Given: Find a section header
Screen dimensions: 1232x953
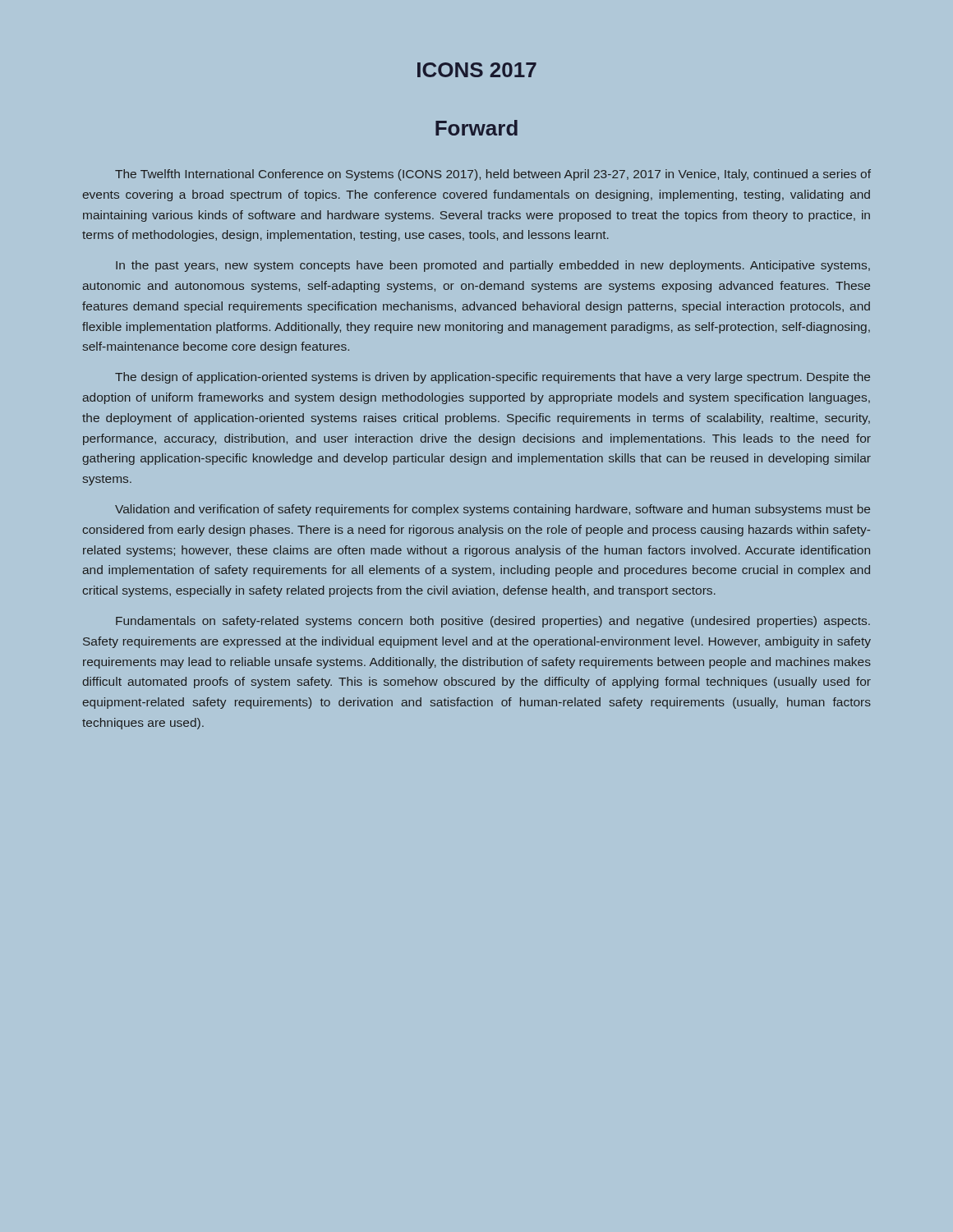Looking at the screenshot, I should point(476,128).
